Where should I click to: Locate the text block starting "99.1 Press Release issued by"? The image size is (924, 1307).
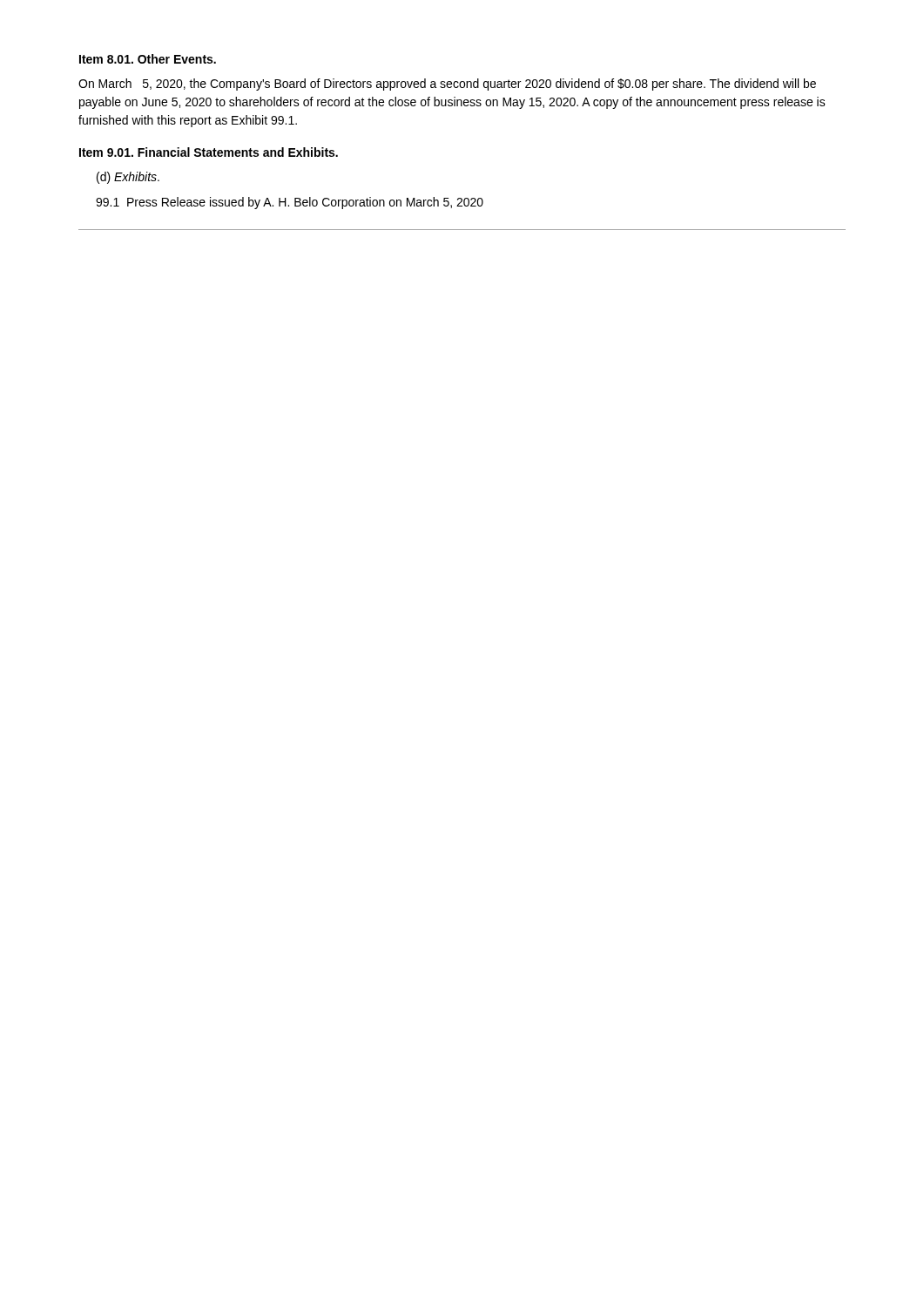[290, 202]
